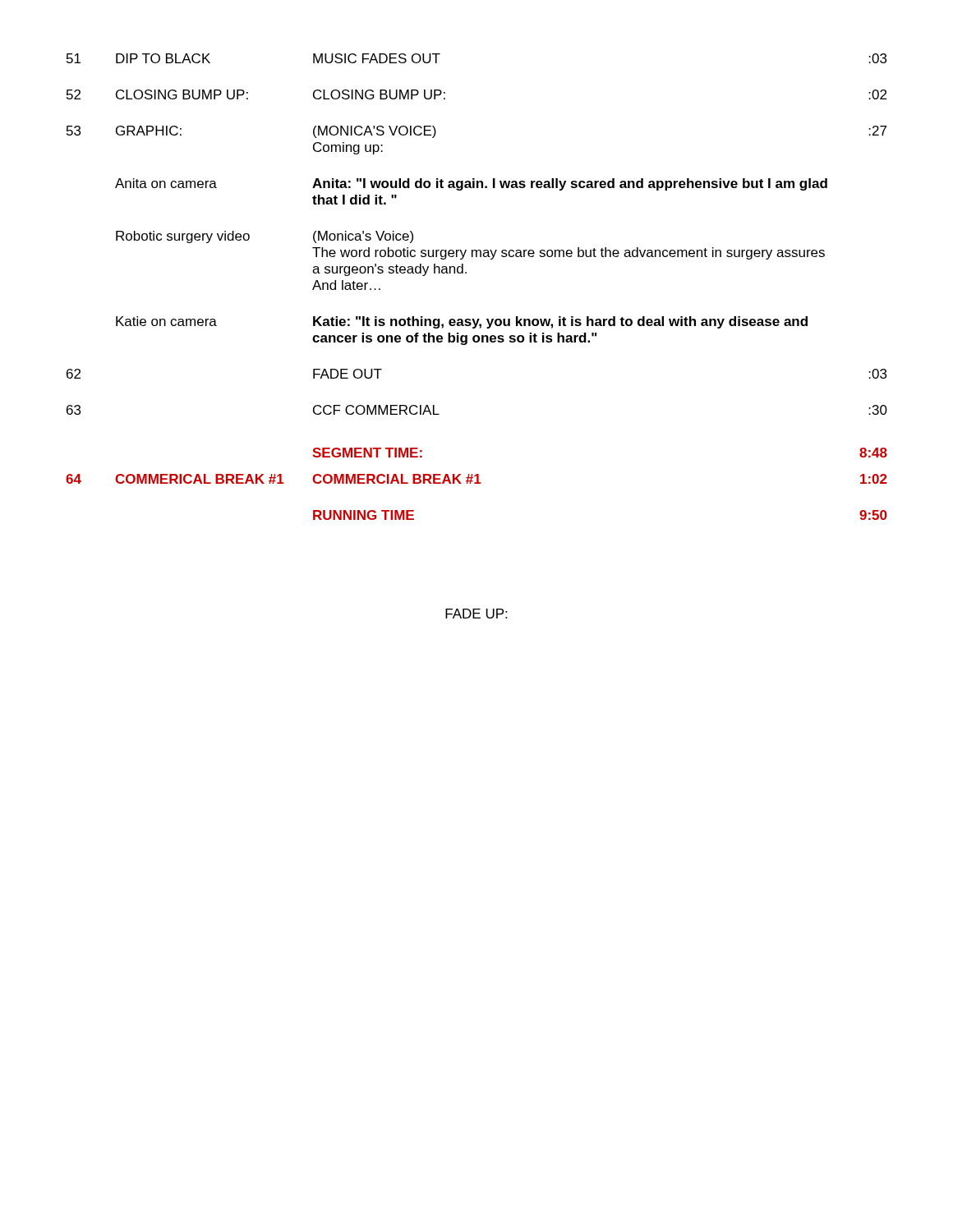This screenshot has height=1232, width=953.
Task: Click on the list item that says "63 CCF COMMERCIAL :30"
Action: click(x=69, y=409)
